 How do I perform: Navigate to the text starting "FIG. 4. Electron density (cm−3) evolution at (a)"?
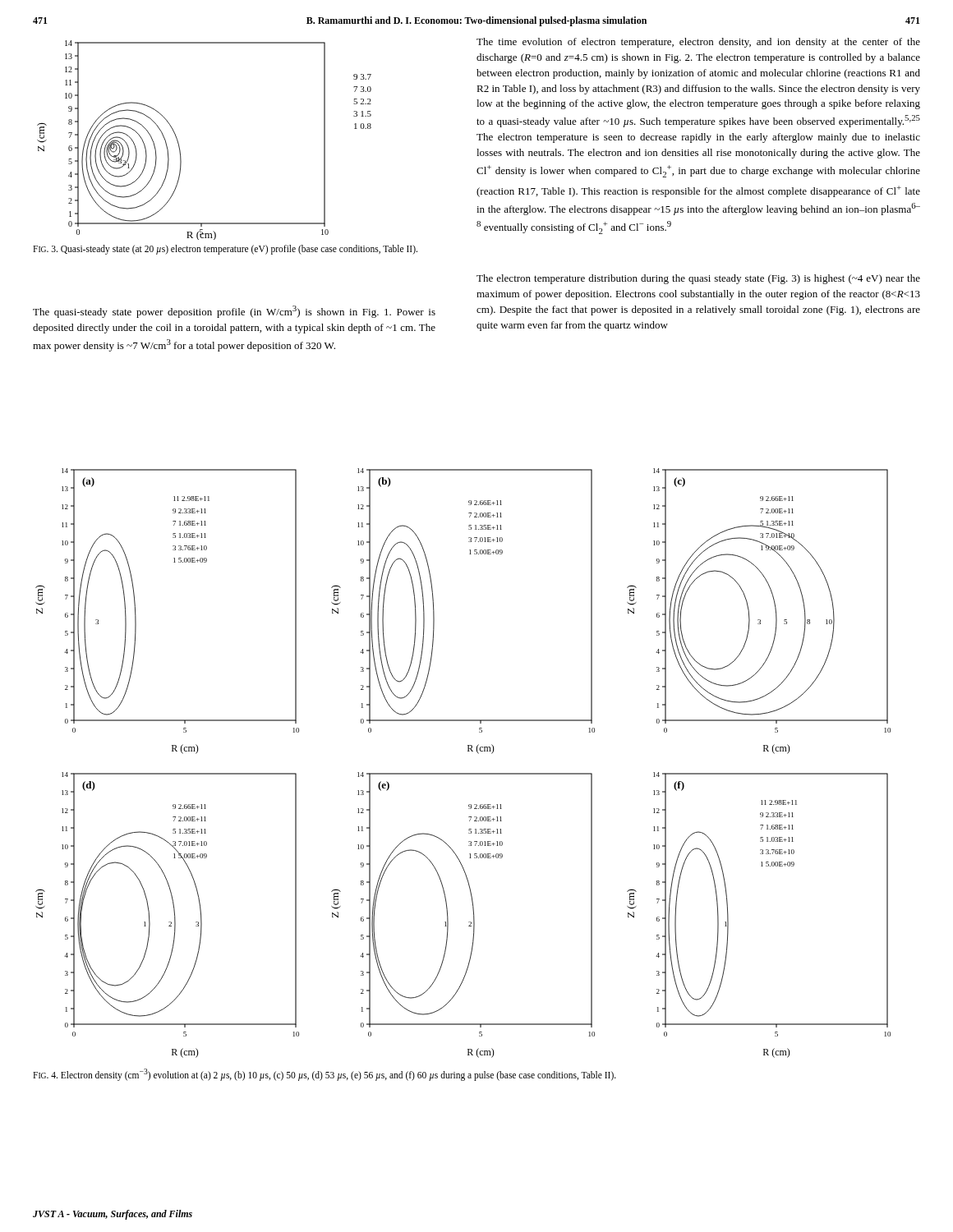[x=325, y=1073]
